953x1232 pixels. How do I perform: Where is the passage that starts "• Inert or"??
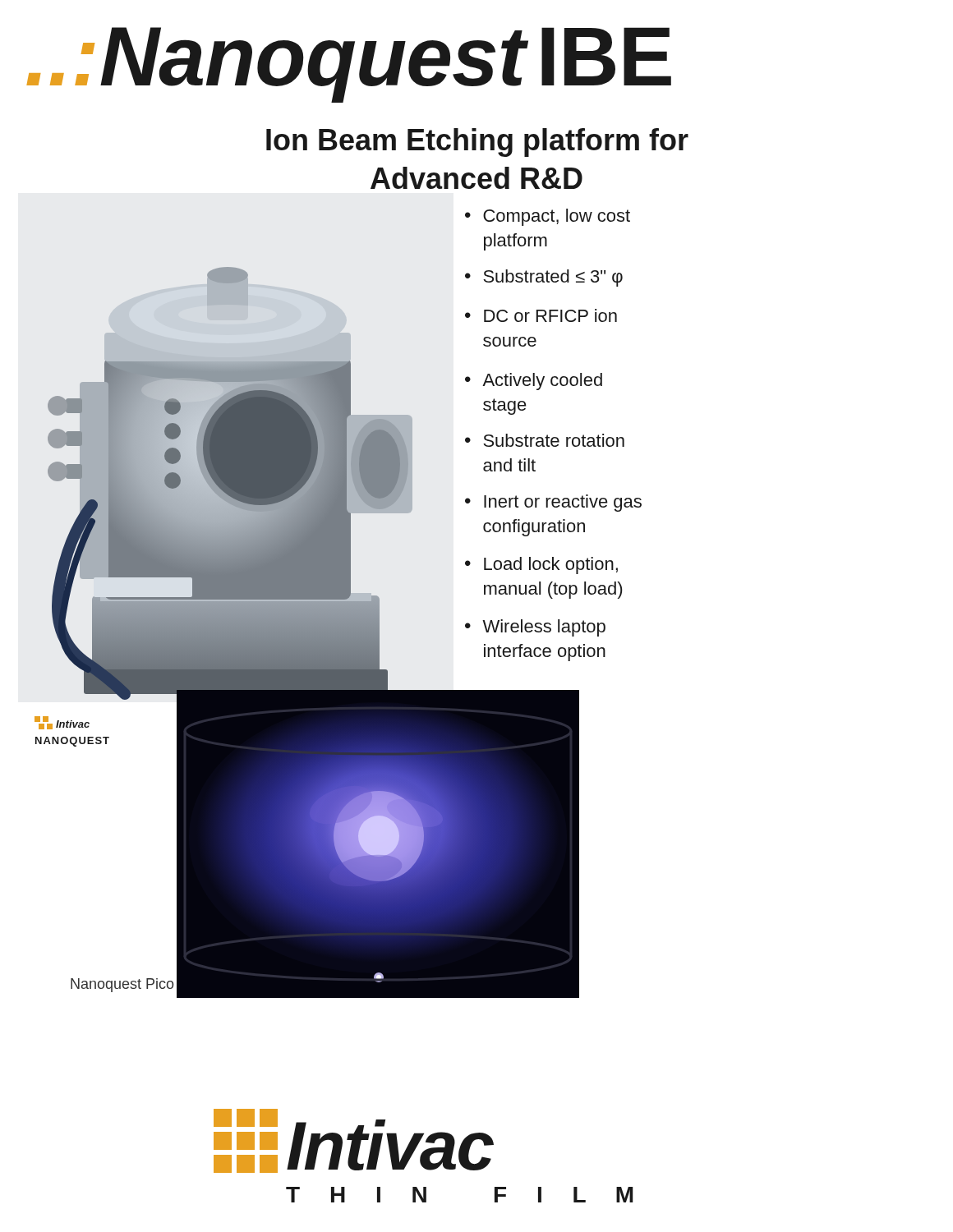pos(553,514)
